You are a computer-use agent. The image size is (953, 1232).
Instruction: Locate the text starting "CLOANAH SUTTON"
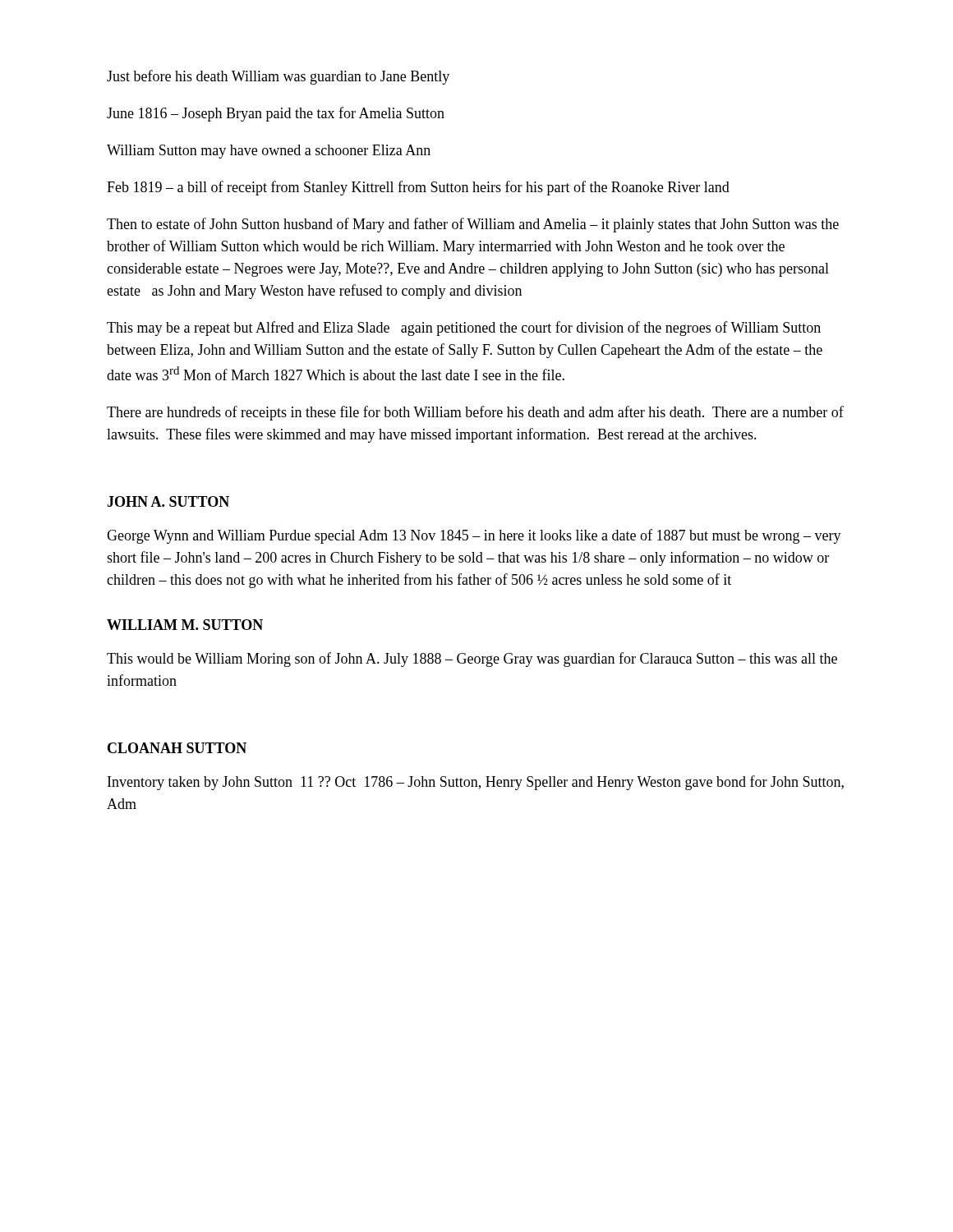point(177,748)
